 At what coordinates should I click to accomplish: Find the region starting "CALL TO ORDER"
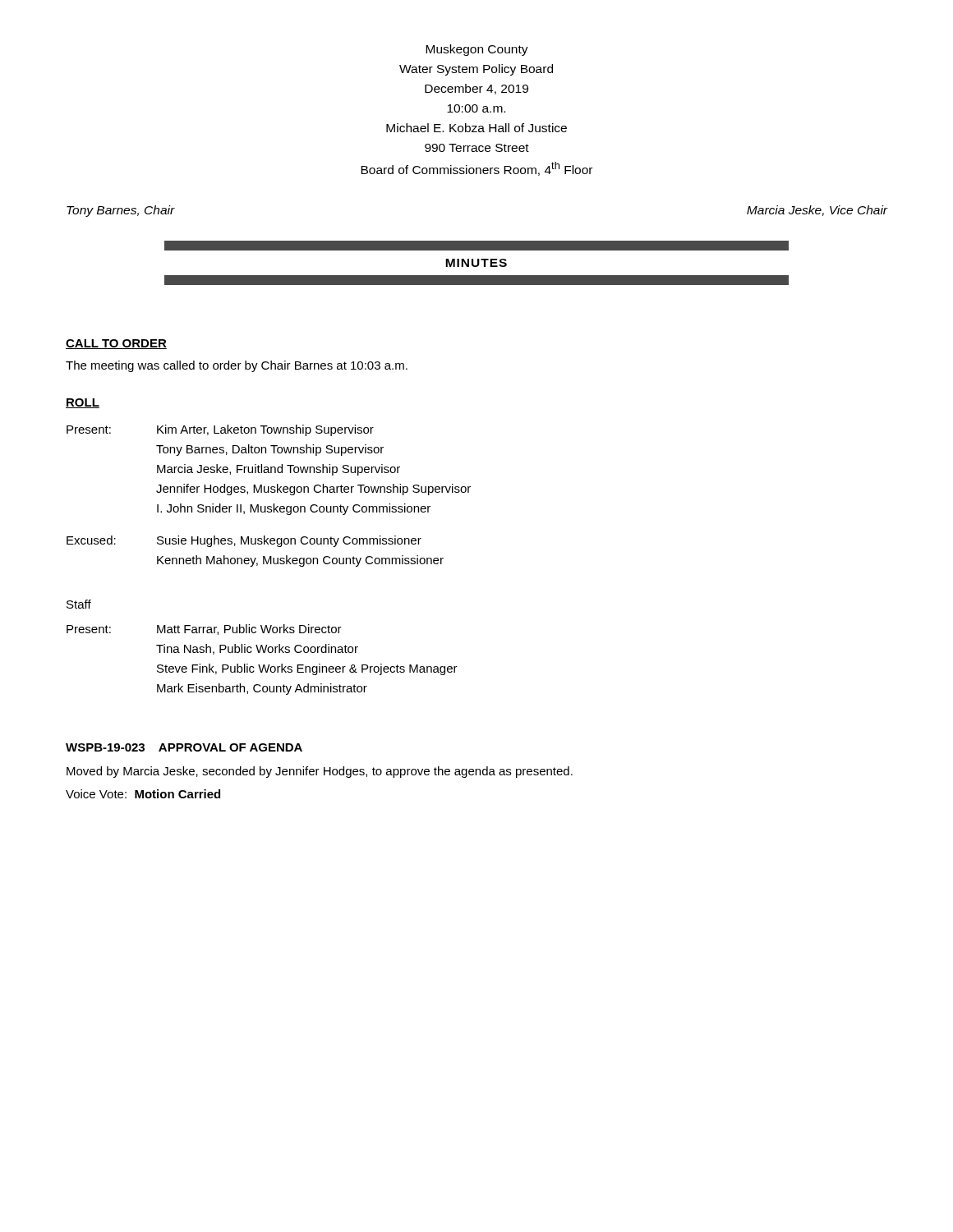tap(116, 343)
